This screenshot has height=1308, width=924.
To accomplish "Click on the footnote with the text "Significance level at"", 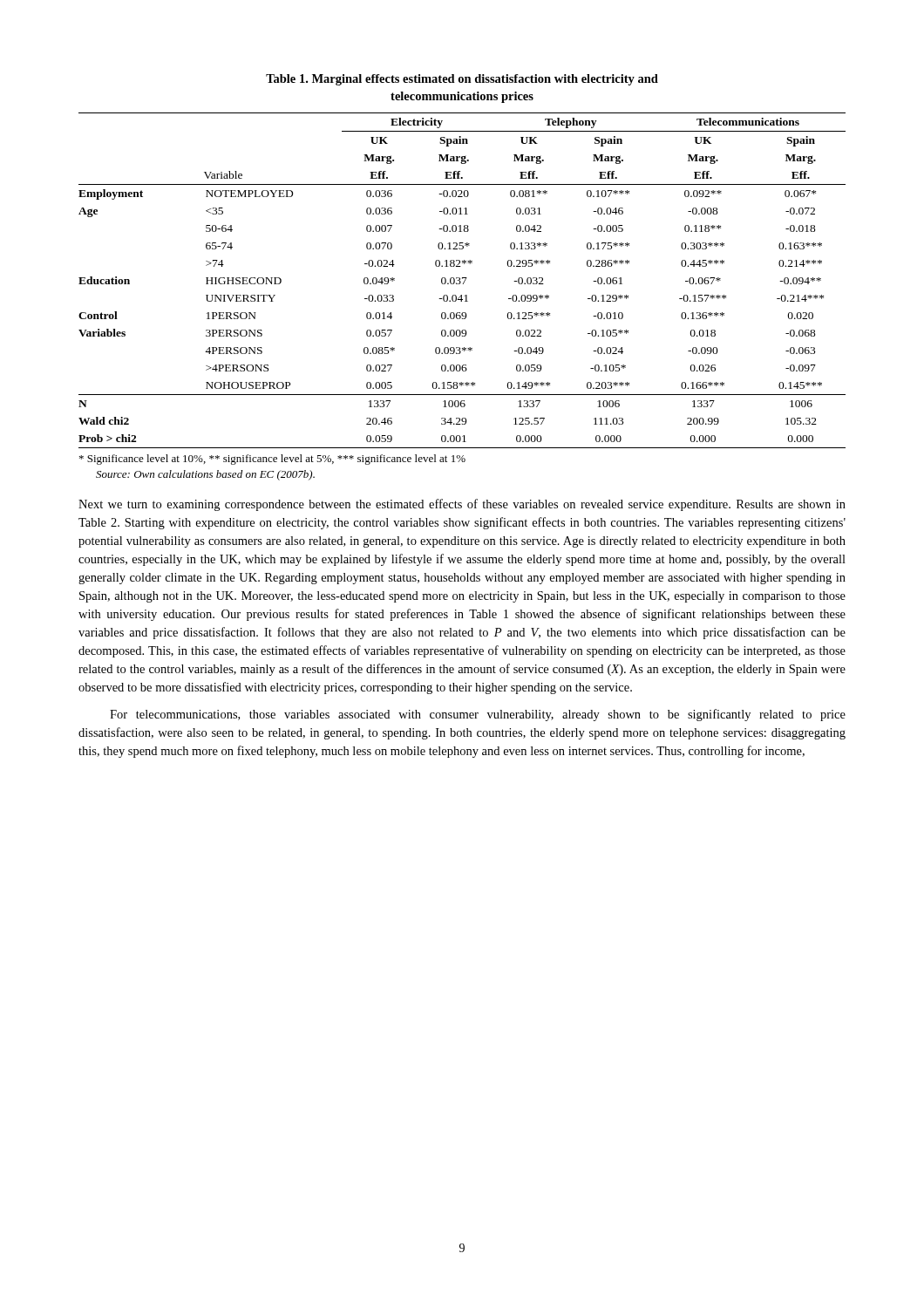I will 272,458.
